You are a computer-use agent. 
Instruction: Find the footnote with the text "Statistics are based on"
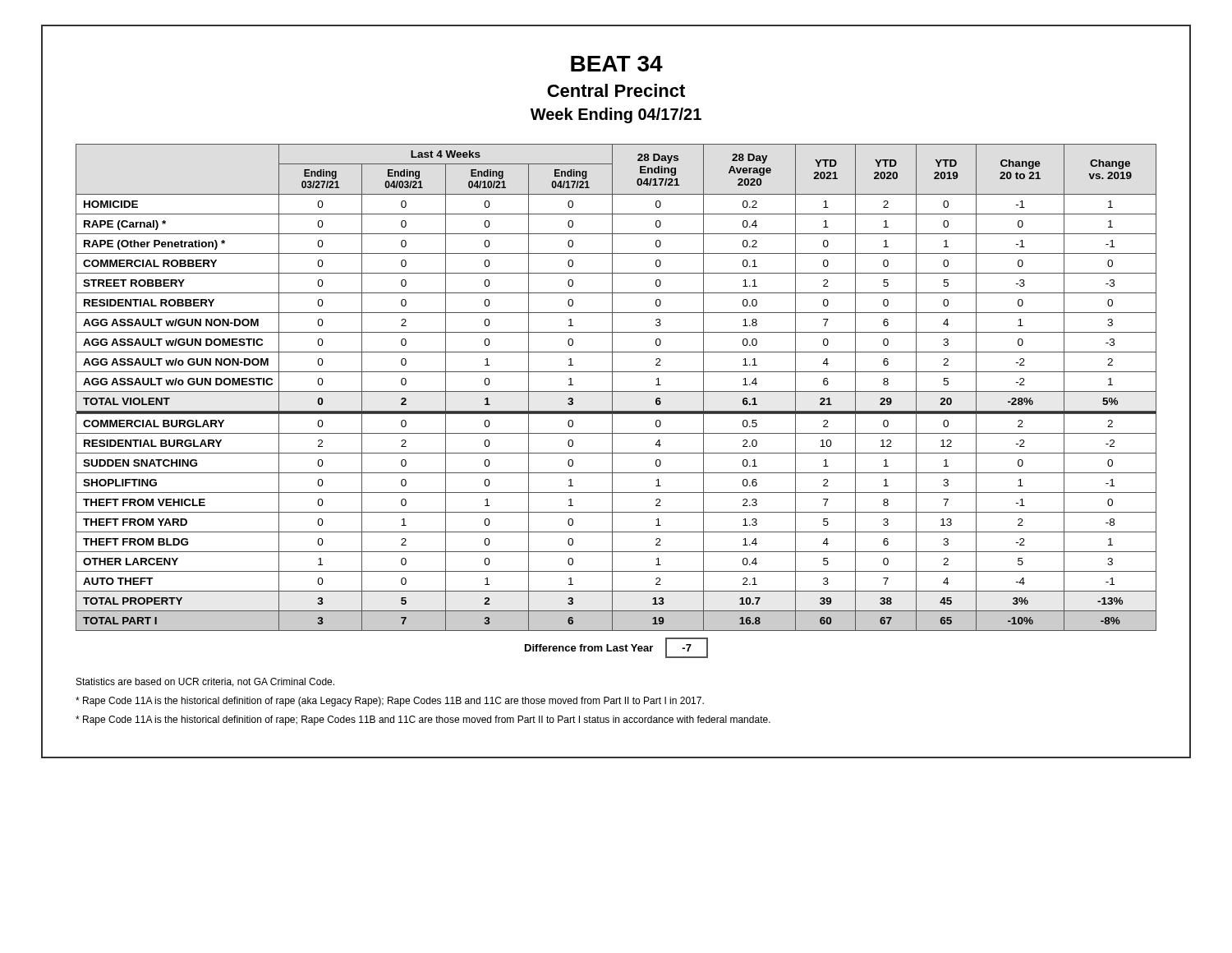(x=616, y=701)
